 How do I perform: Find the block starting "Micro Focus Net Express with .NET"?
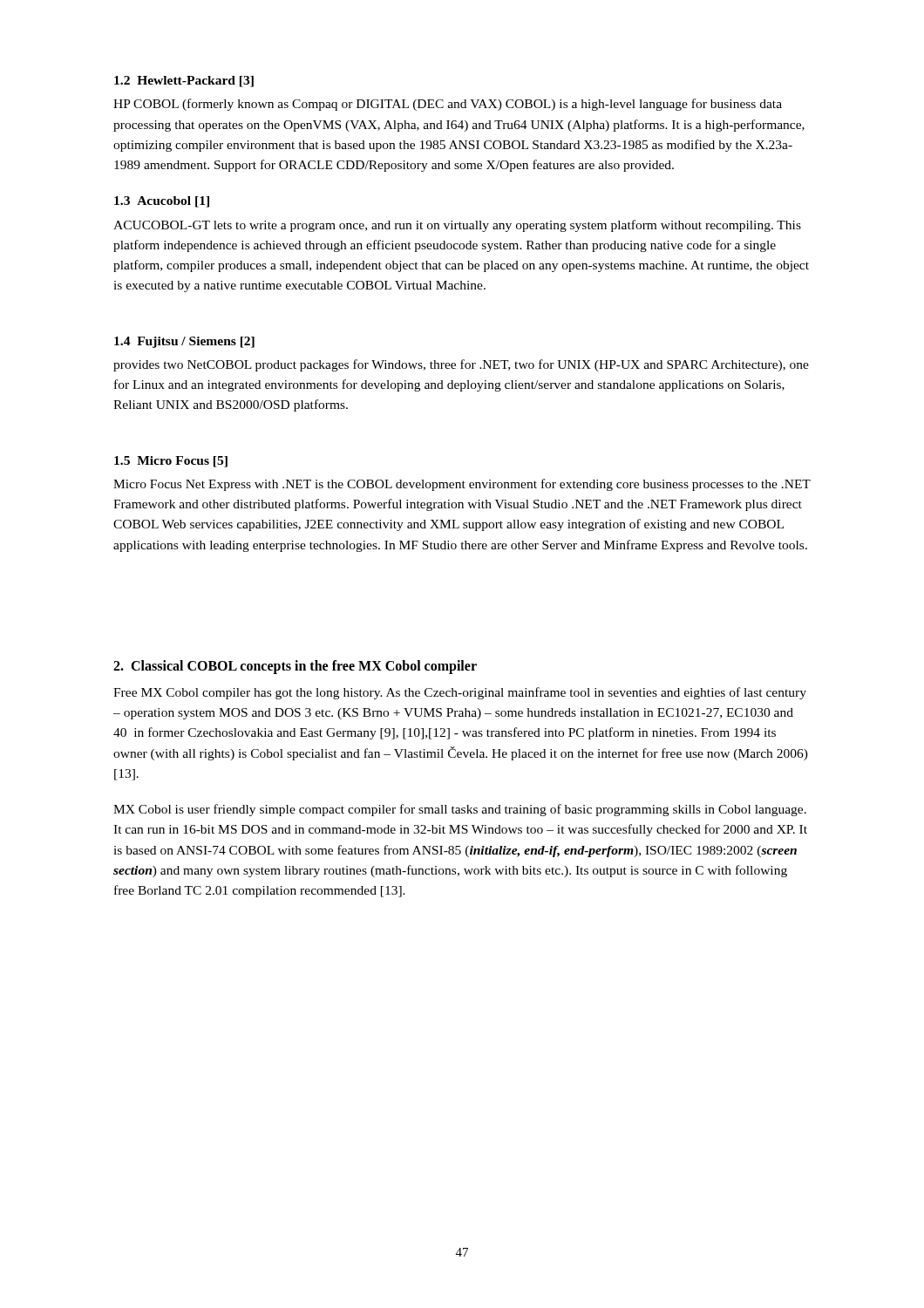(x=462, y=514)
